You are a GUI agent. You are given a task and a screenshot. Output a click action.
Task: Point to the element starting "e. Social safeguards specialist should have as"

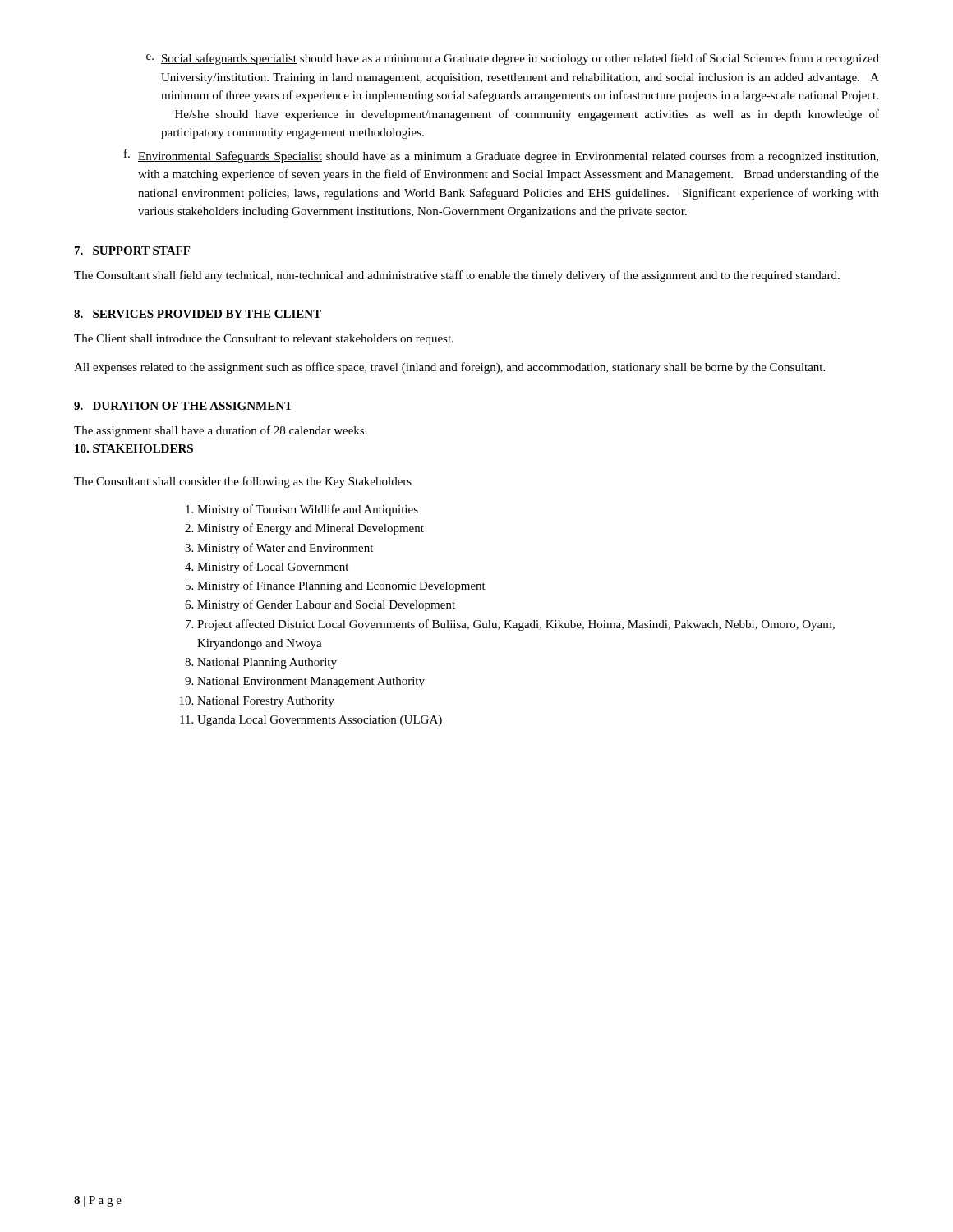pos(501,95)
